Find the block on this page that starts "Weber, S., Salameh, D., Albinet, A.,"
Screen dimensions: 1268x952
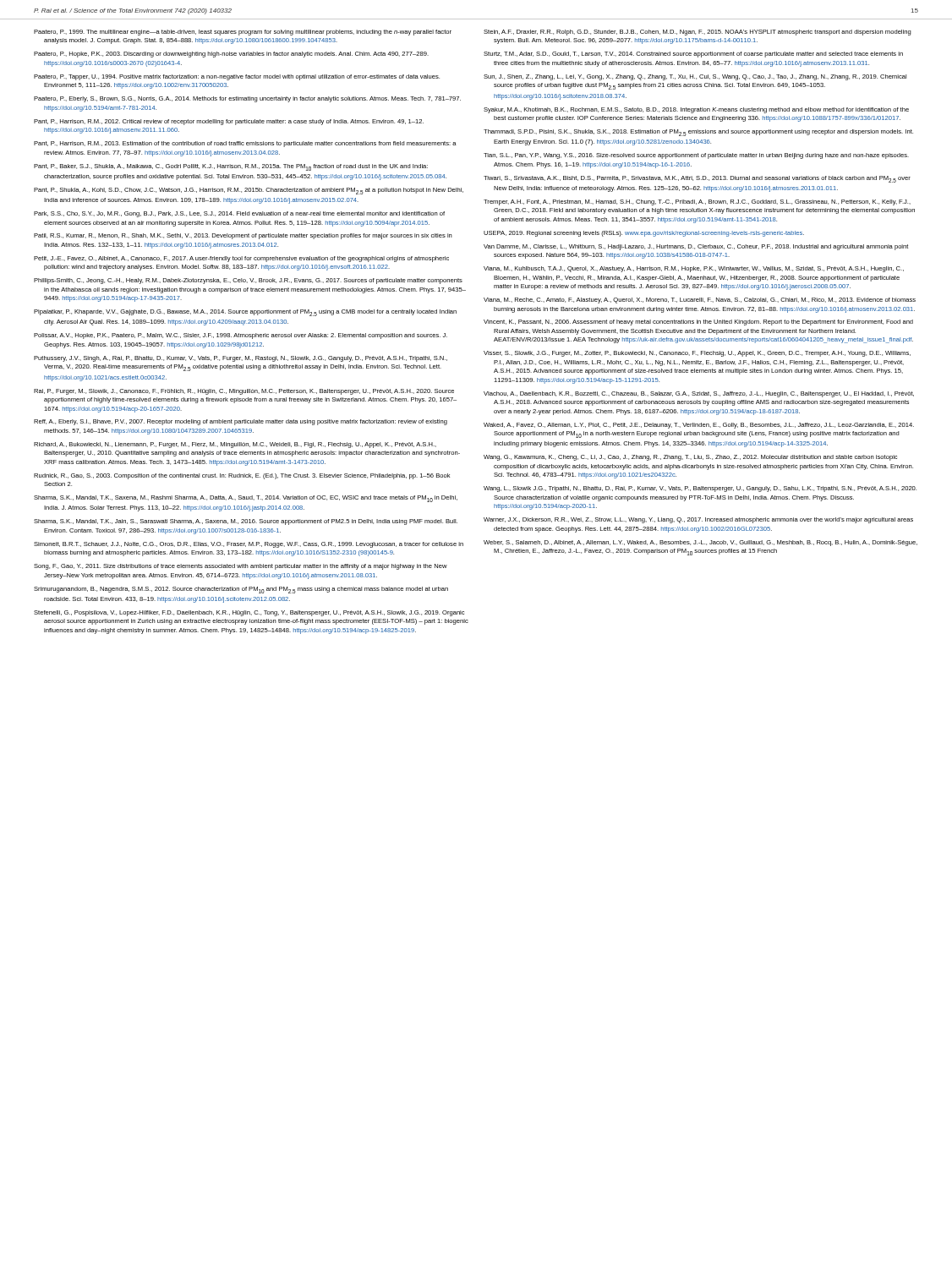(701, 547)
